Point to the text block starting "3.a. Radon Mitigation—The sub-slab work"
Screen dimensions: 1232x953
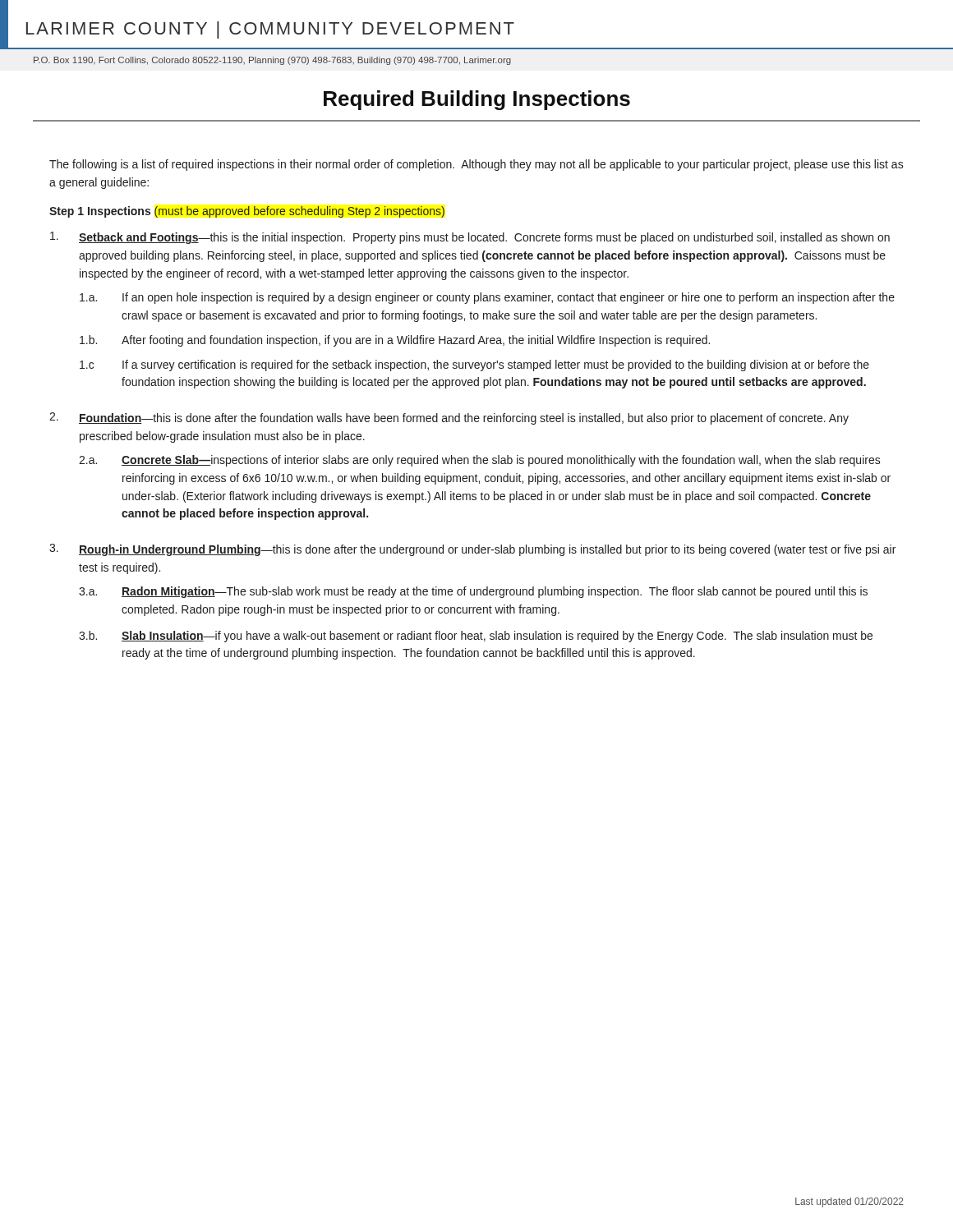pyautogui.click(x=491, y=601)
